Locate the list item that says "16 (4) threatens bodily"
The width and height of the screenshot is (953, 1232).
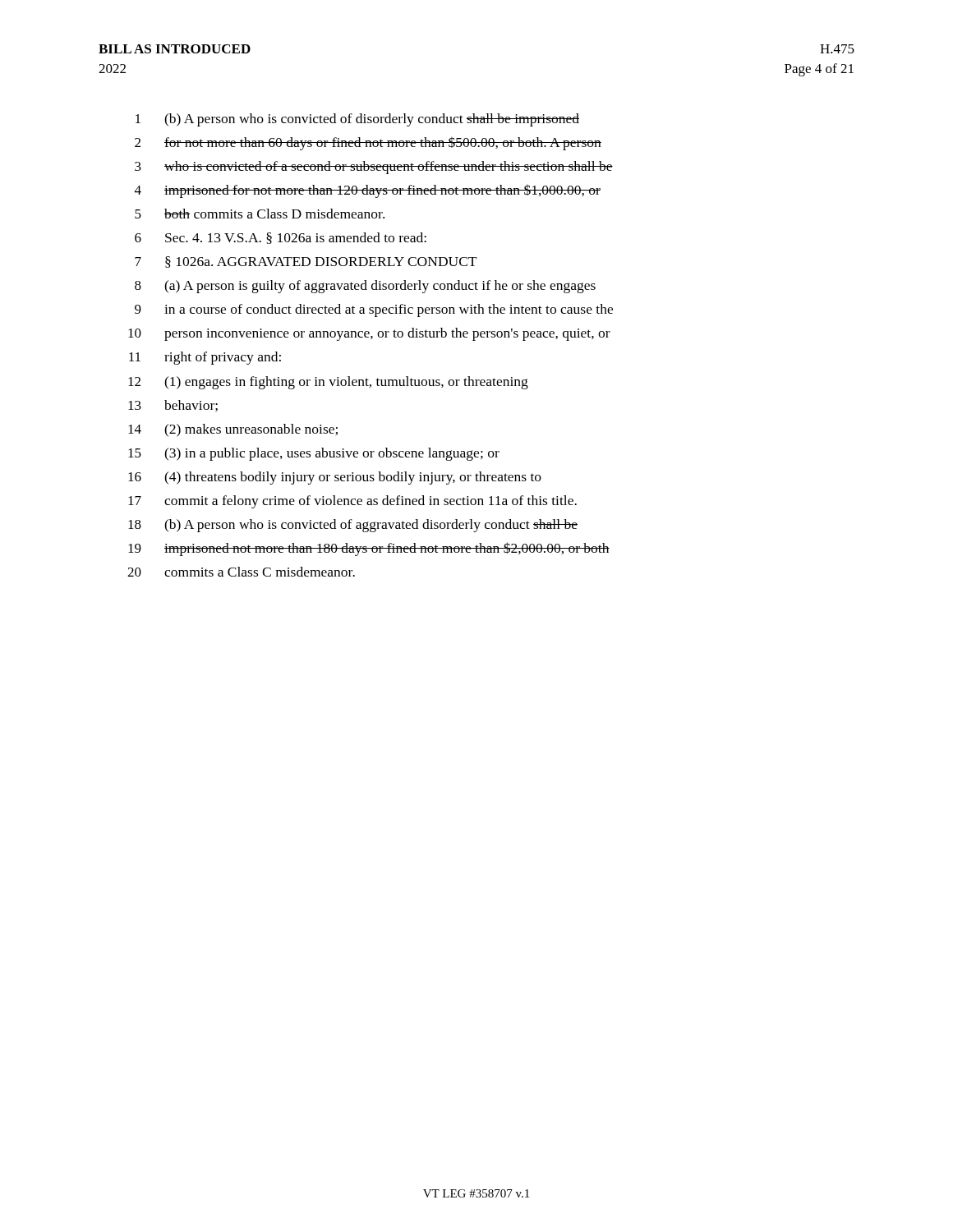coord(476,477)
